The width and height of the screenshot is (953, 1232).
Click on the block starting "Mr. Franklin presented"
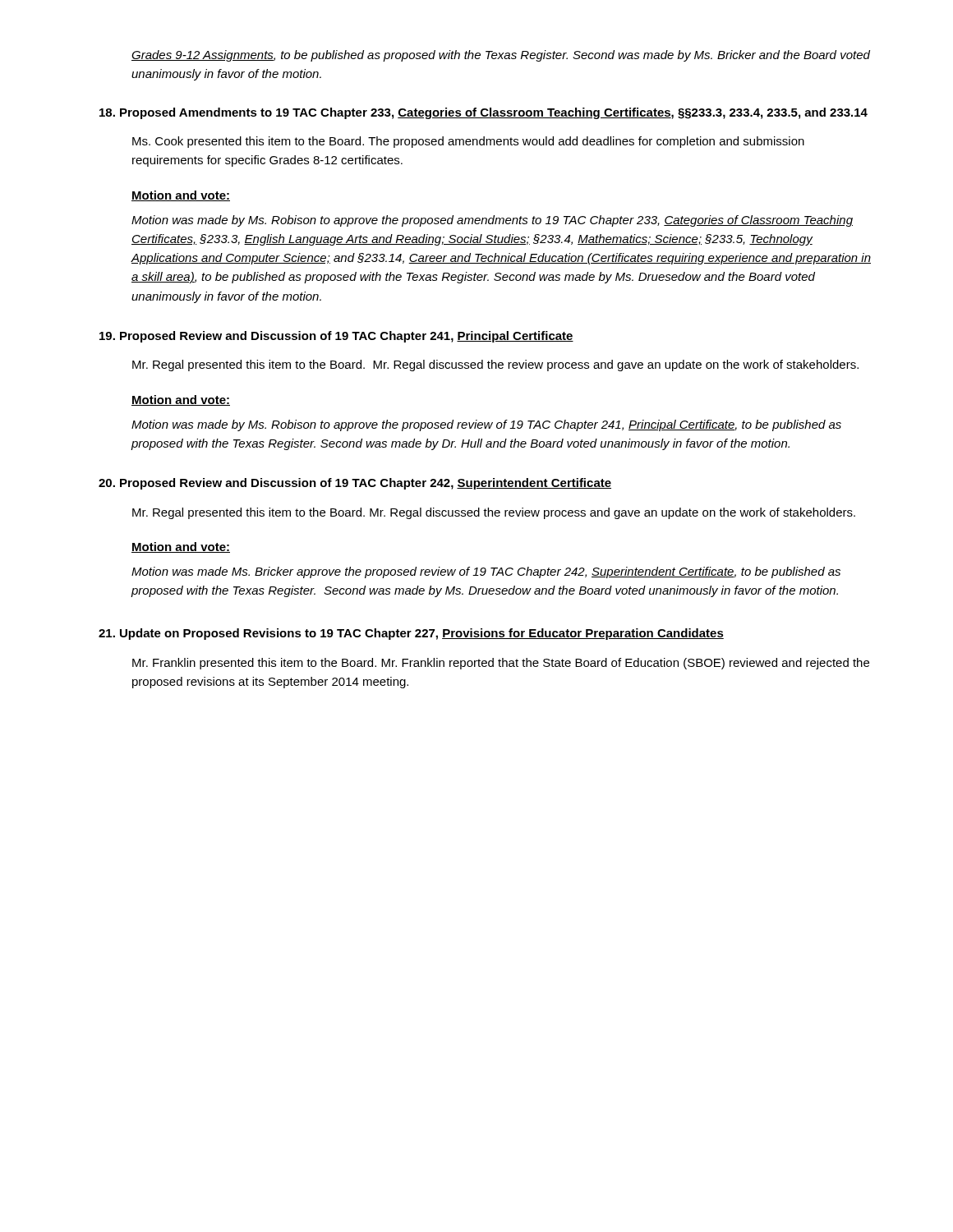[501, 672]
